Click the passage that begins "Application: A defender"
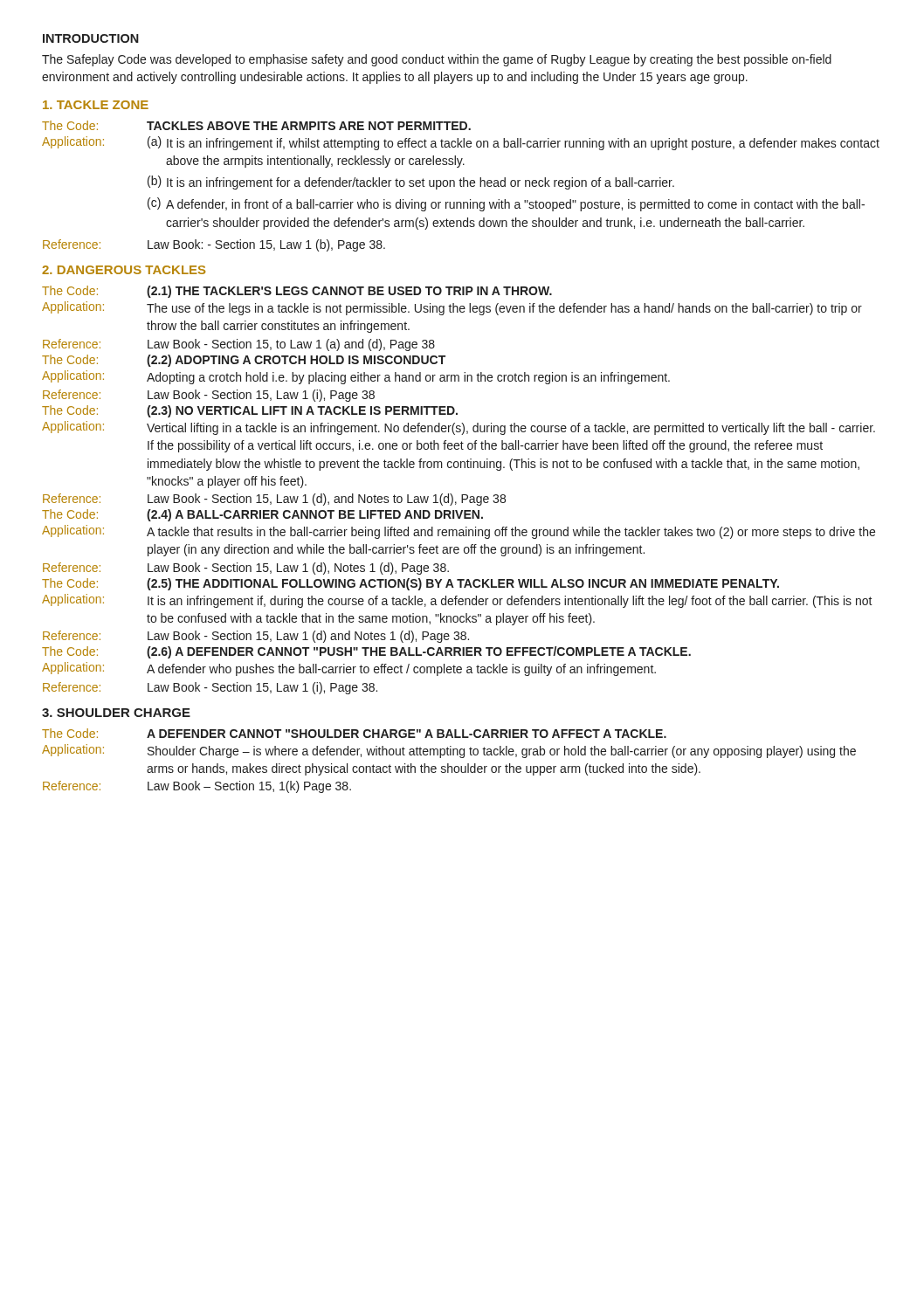 point(462,669)
